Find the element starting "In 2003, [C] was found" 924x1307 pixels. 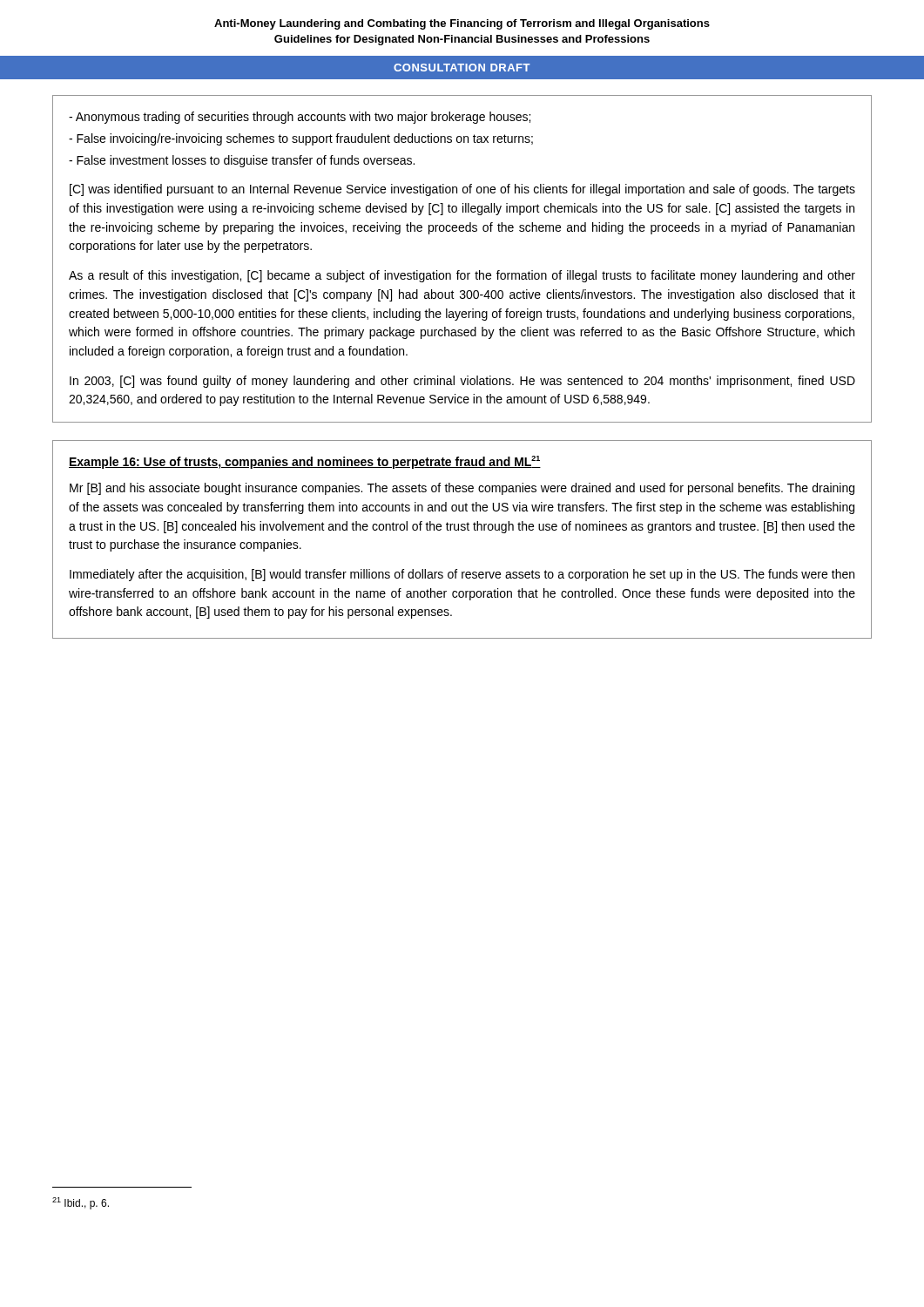(462, 390)
